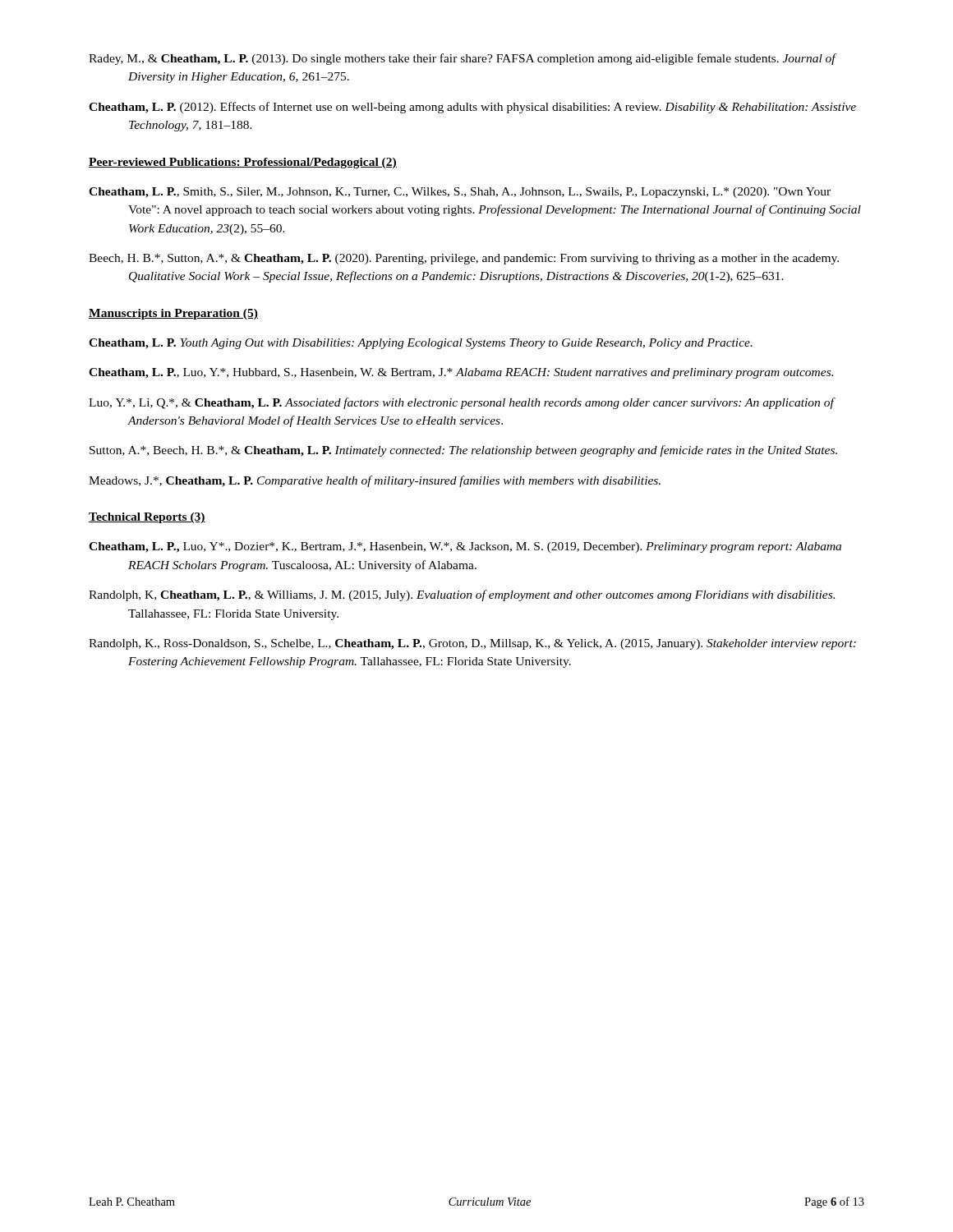
Task: Locate the list item that says "Luo, Y.*, Li, Q.*,"
Action: point(461,411)
